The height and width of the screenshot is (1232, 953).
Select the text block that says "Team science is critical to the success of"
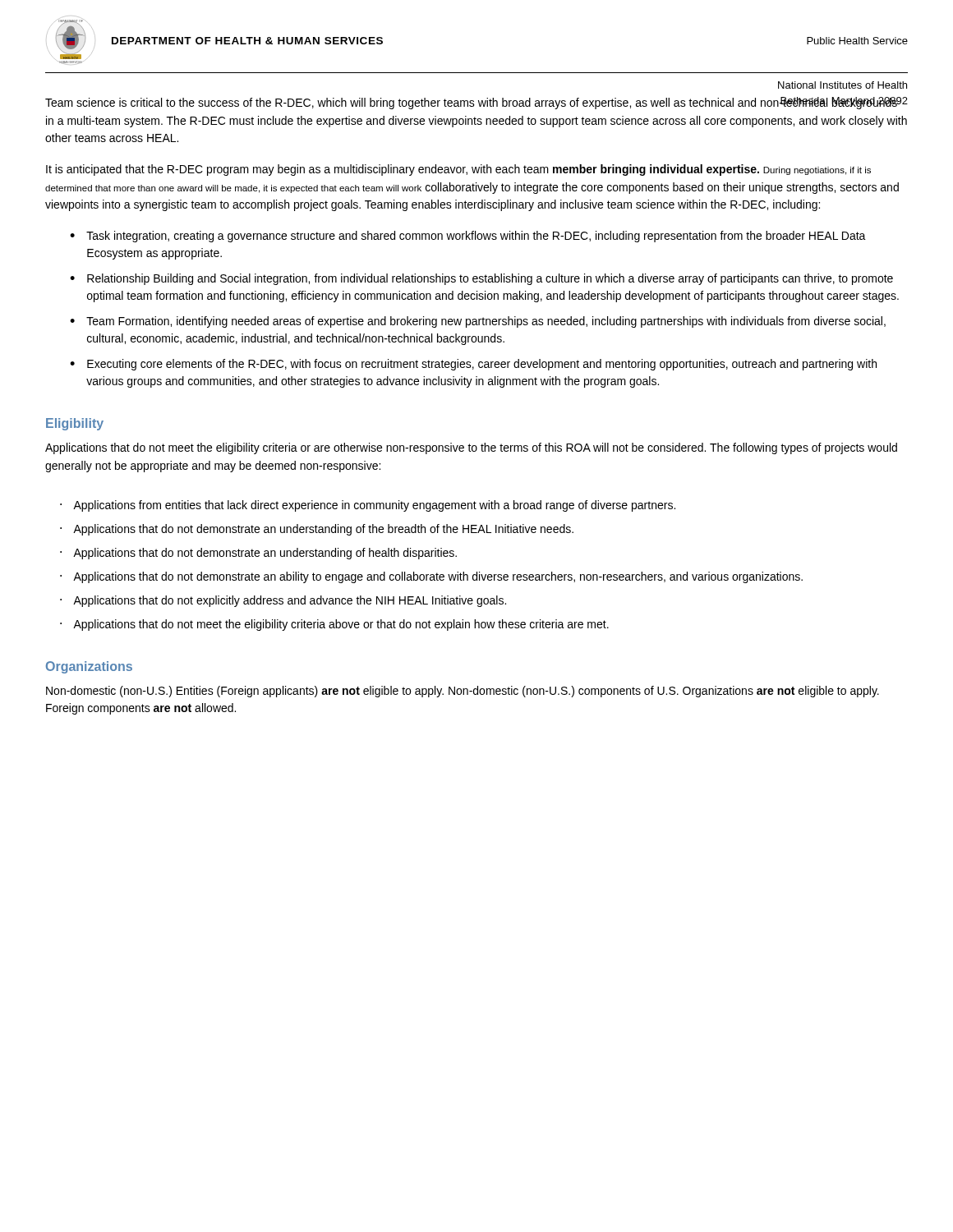(476, 120)
